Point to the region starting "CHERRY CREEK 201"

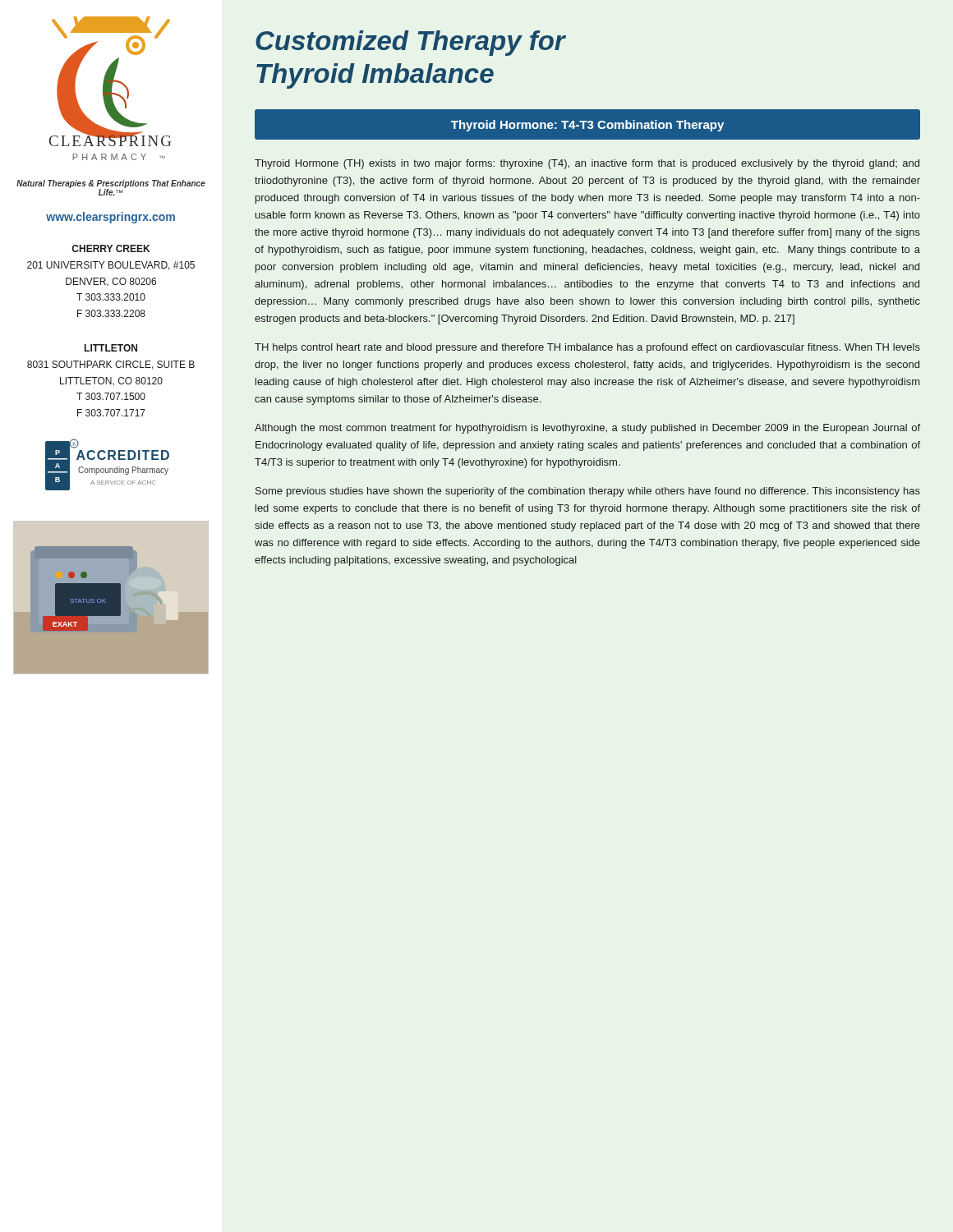click(x=111, y=281)
